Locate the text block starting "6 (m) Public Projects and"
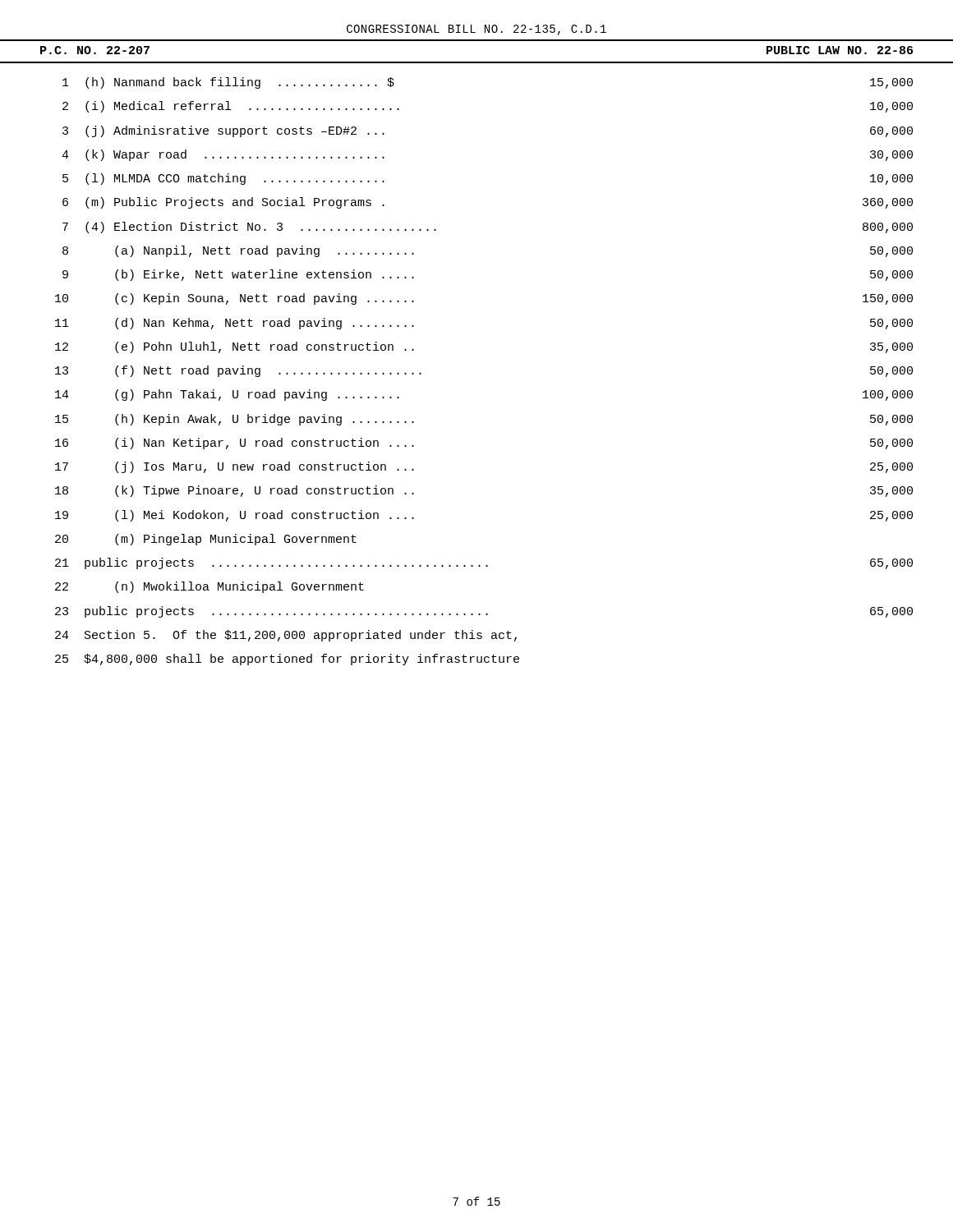Image resolution: width=953 pixels, height=1232 pixels. pos(235,202)
